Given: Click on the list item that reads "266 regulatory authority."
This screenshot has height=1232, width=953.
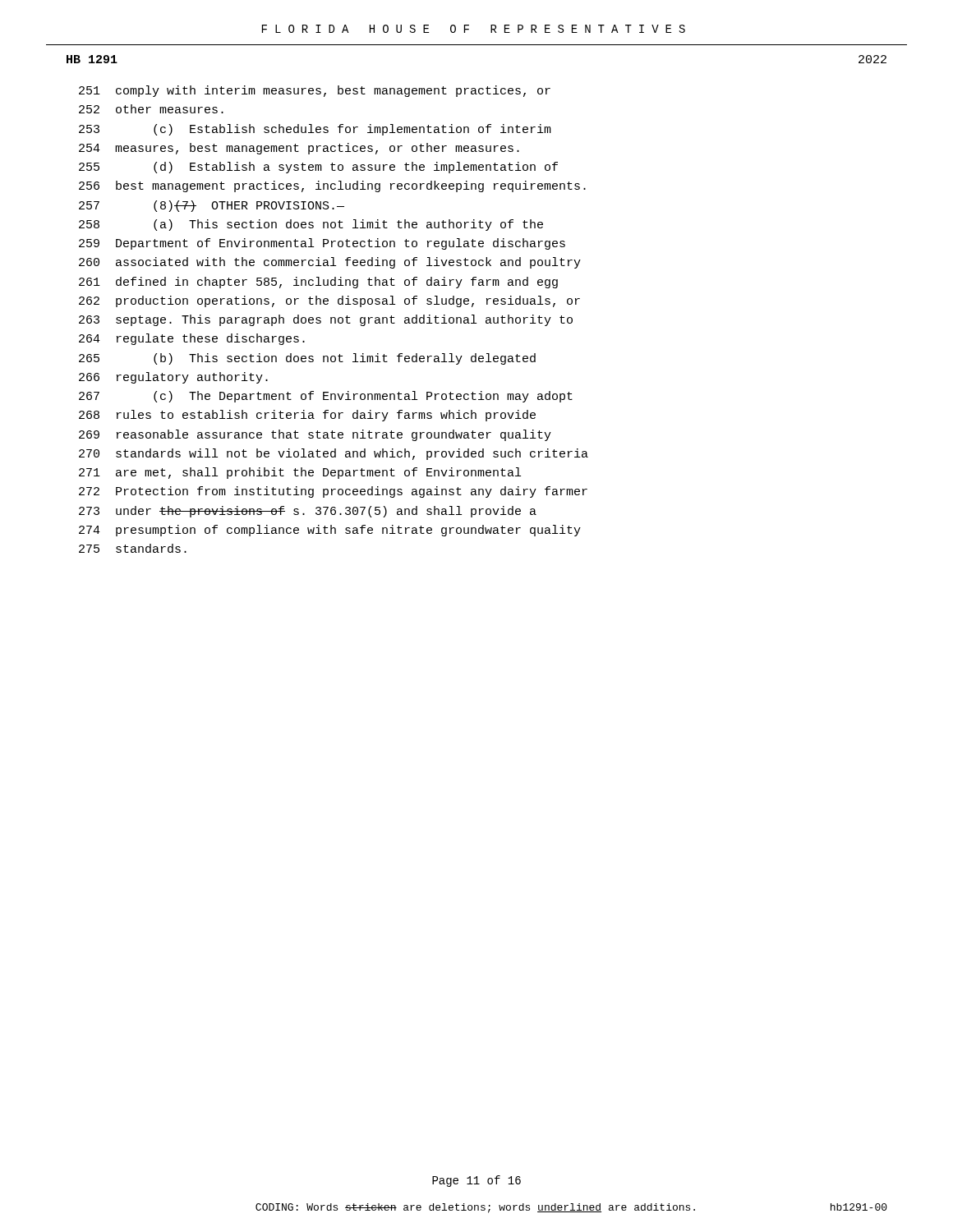Looking at the screenshot, I should click(x=173, y=378).
